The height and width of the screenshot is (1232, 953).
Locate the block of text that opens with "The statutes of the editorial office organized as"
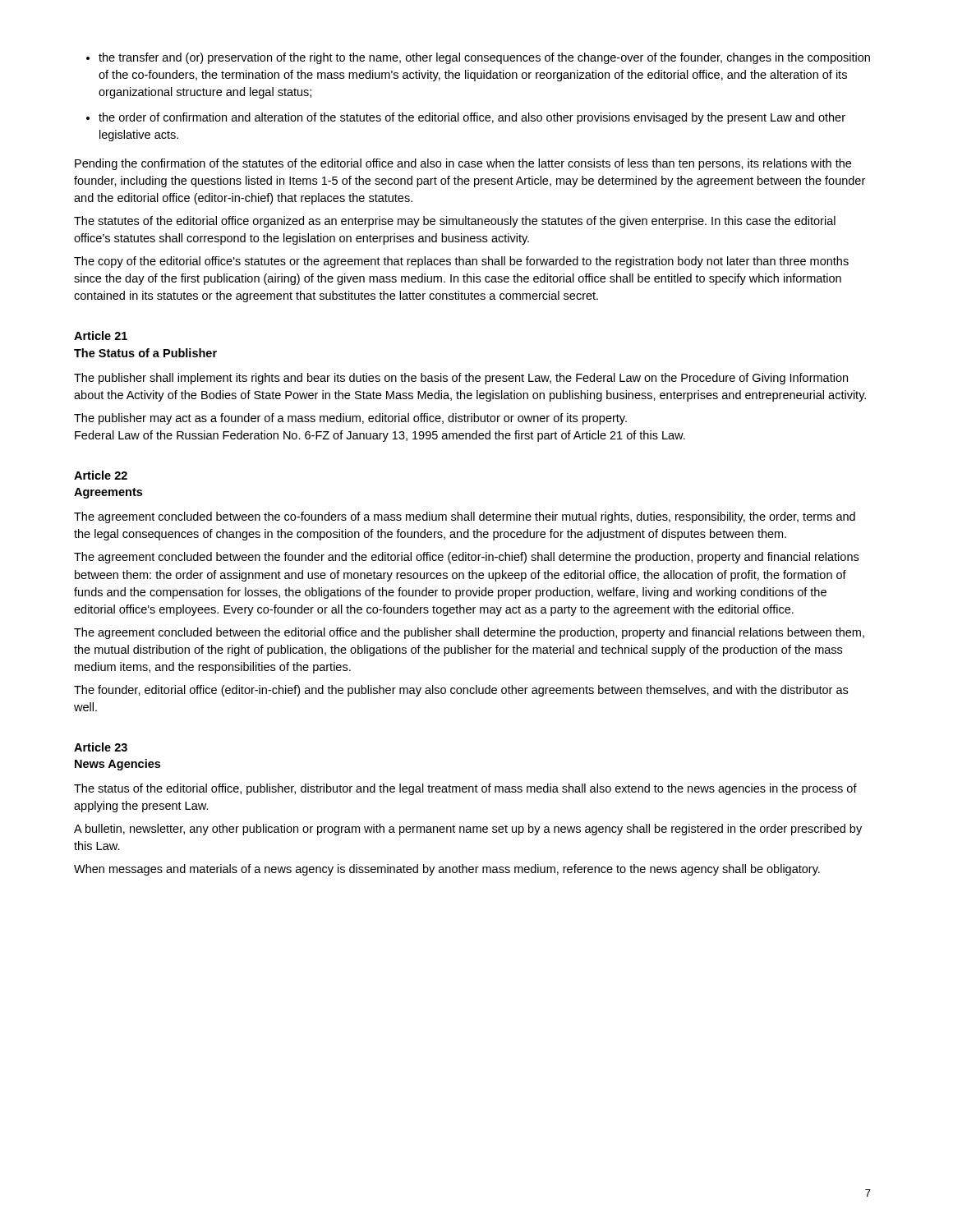455,230
